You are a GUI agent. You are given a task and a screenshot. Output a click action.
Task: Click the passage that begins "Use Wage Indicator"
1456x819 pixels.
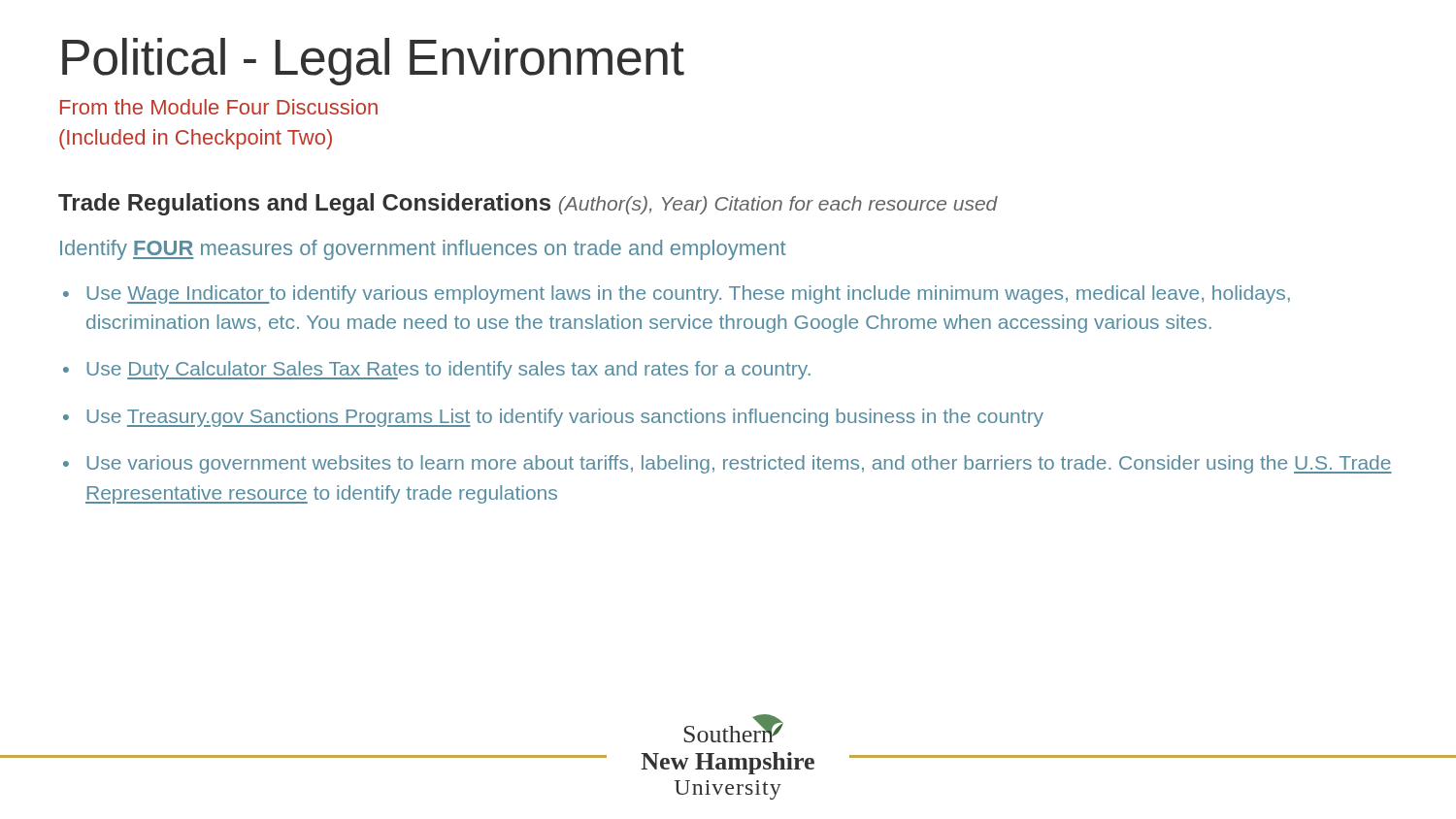[689, 307]
